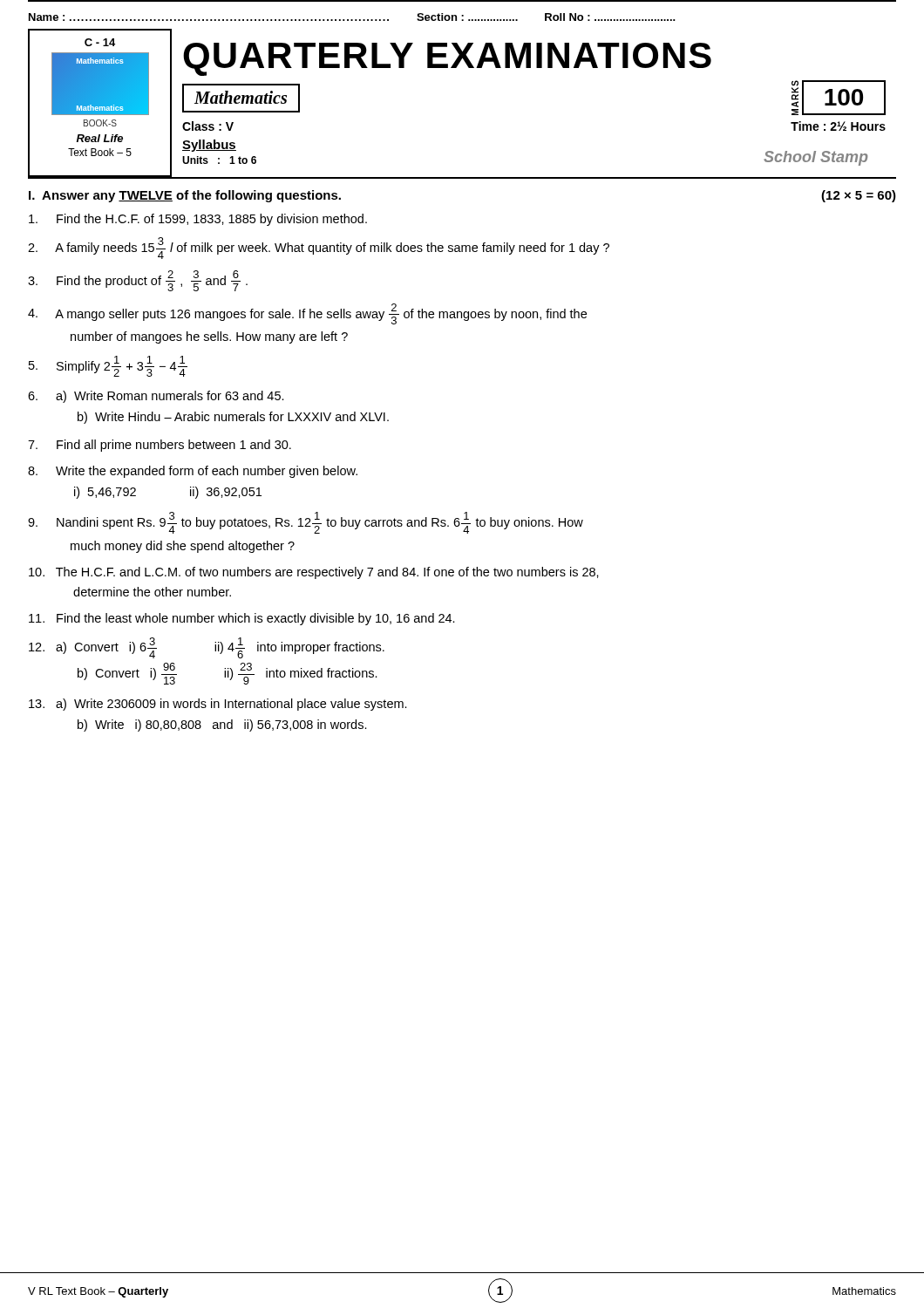This screenshot has width=924, height=1308.
Task: Where is the passage that starts "9. Nandini spent Rs. 934 to"?
Action: [321, 532]
